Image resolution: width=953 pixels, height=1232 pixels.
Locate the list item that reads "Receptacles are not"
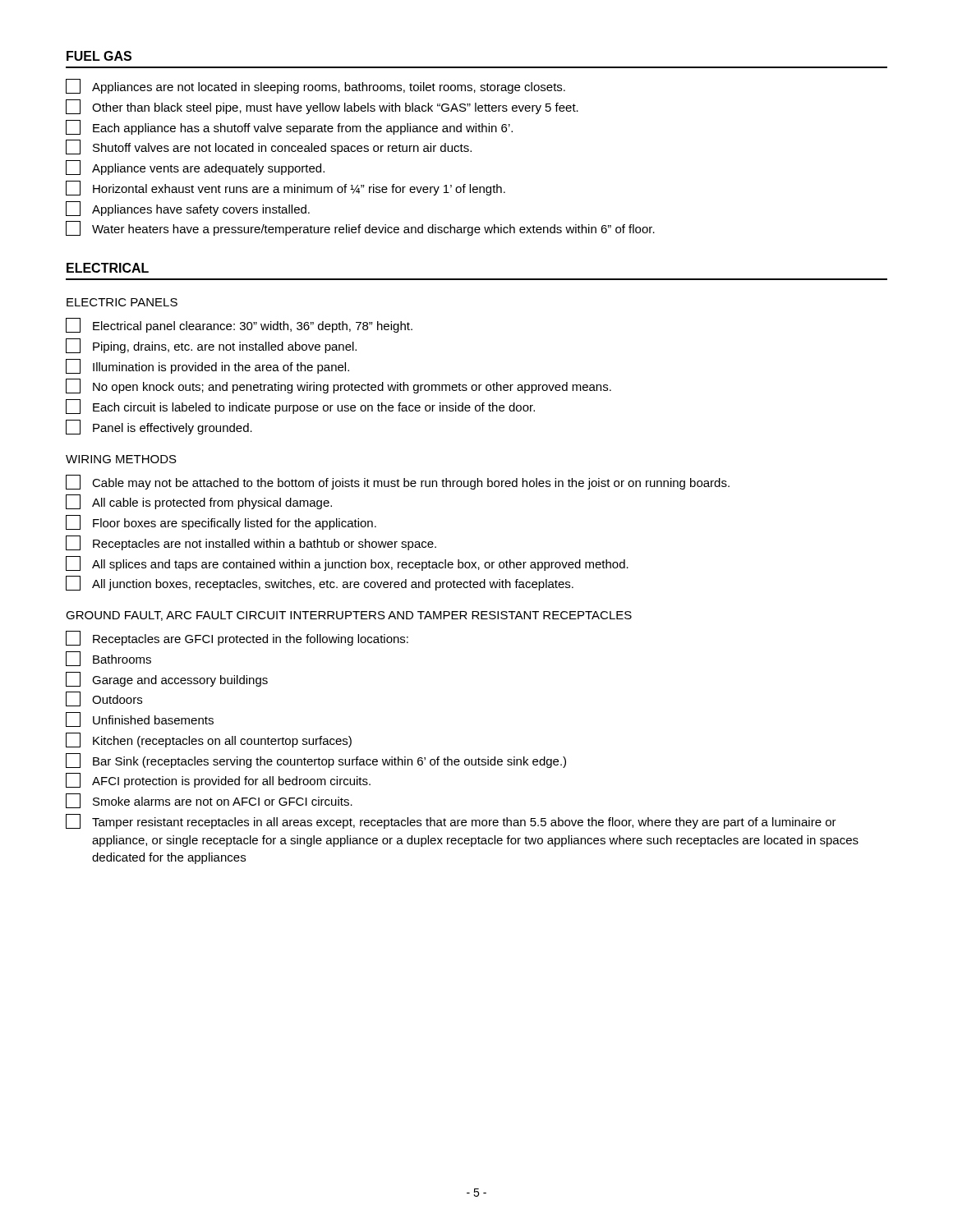point(251,543)
